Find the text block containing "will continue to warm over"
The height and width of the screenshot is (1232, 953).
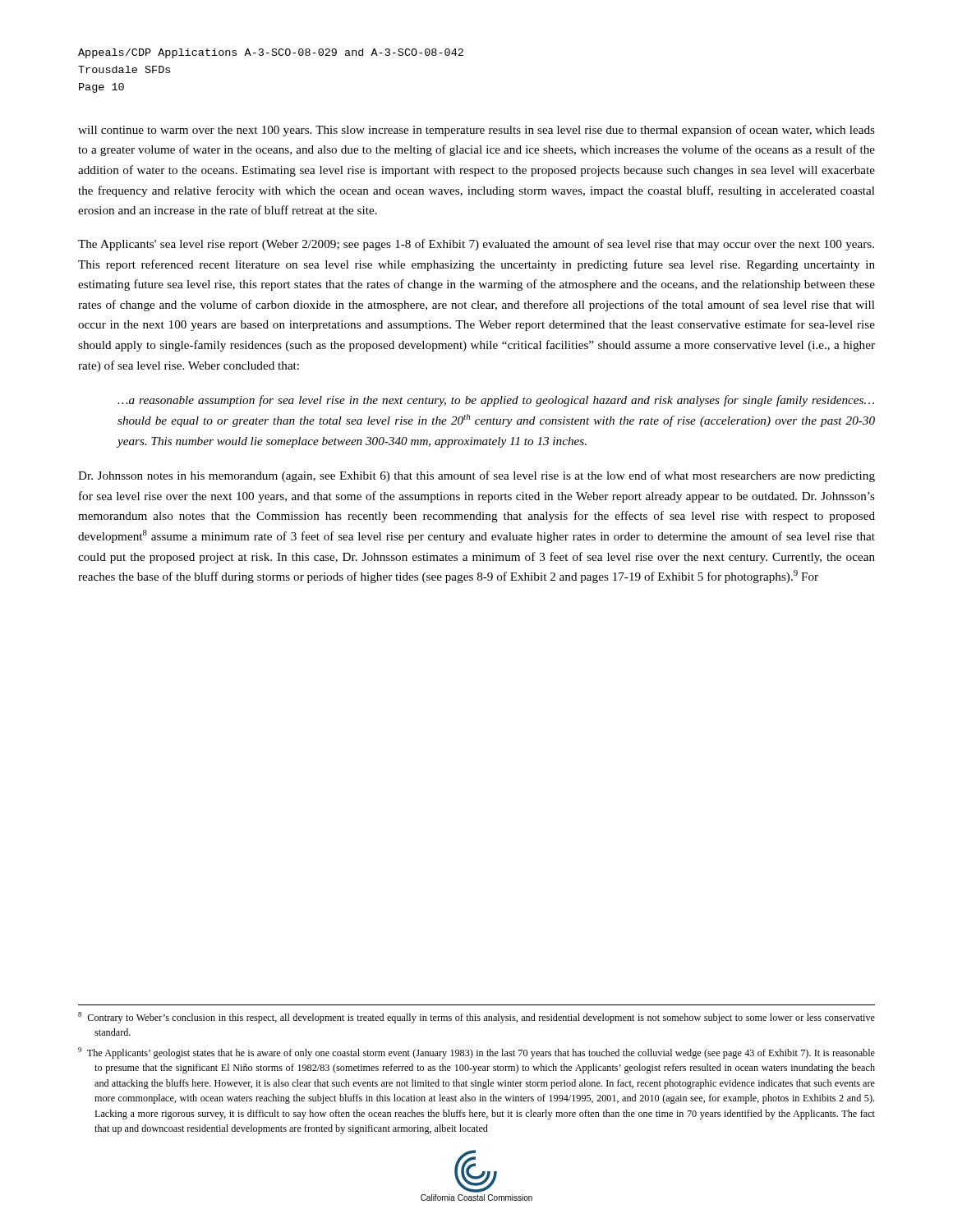click(476, 170)
